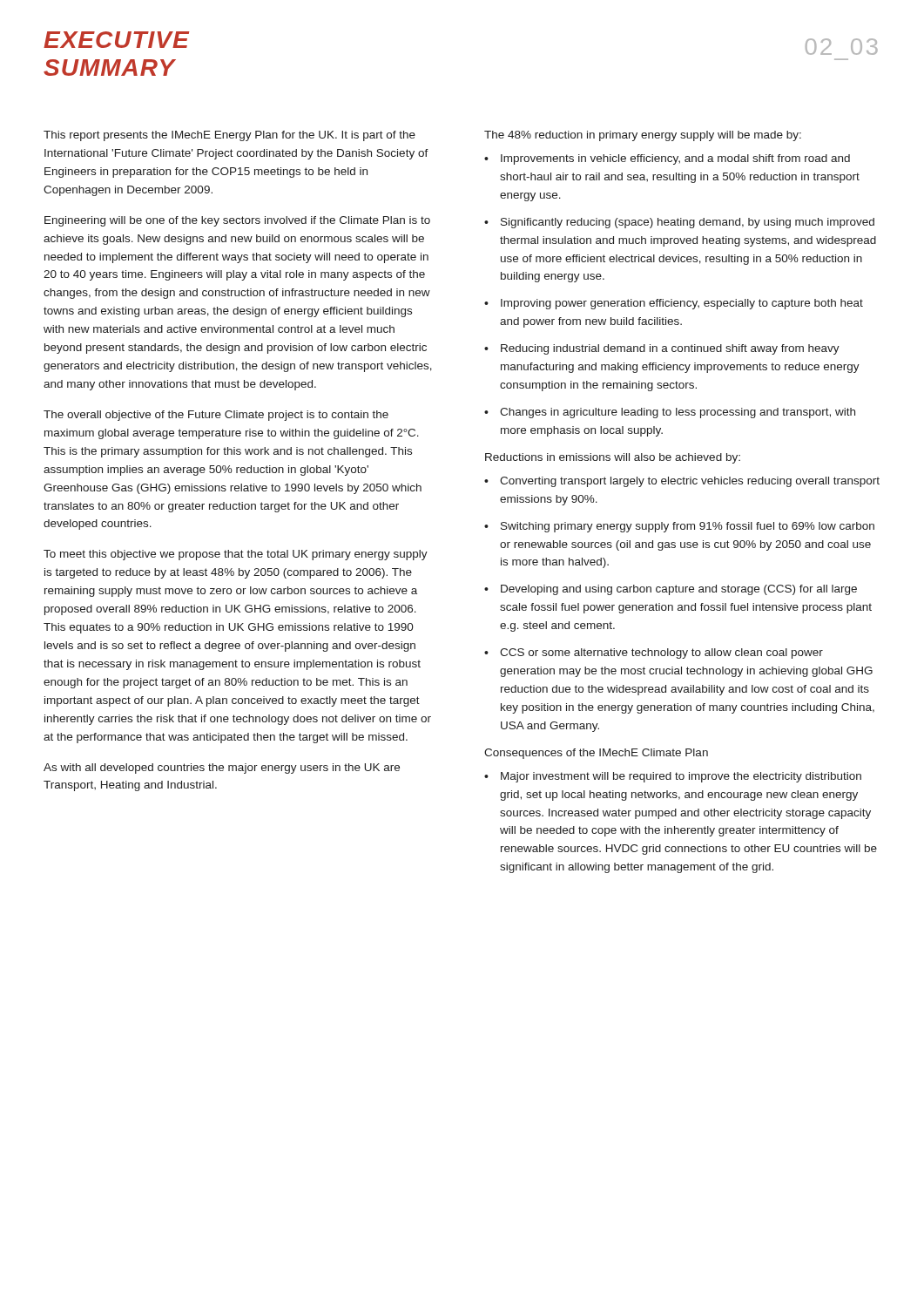Screen dimensions: 1307x924
Task: Locate the element starting "Major investment will be required to improve the"
Action: (x=688, y=821)
